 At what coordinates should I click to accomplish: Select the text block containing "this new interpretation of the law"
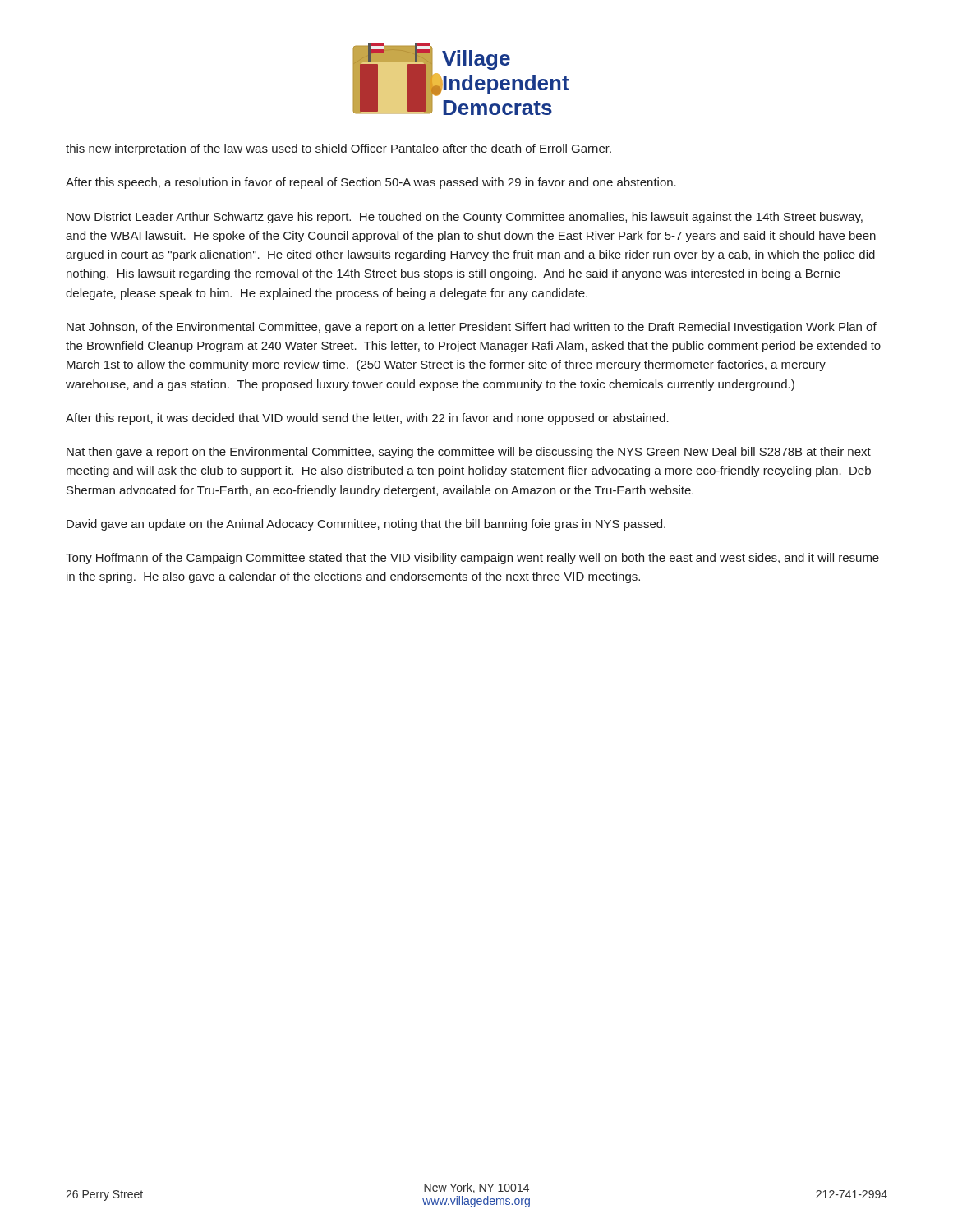point(476,148)
